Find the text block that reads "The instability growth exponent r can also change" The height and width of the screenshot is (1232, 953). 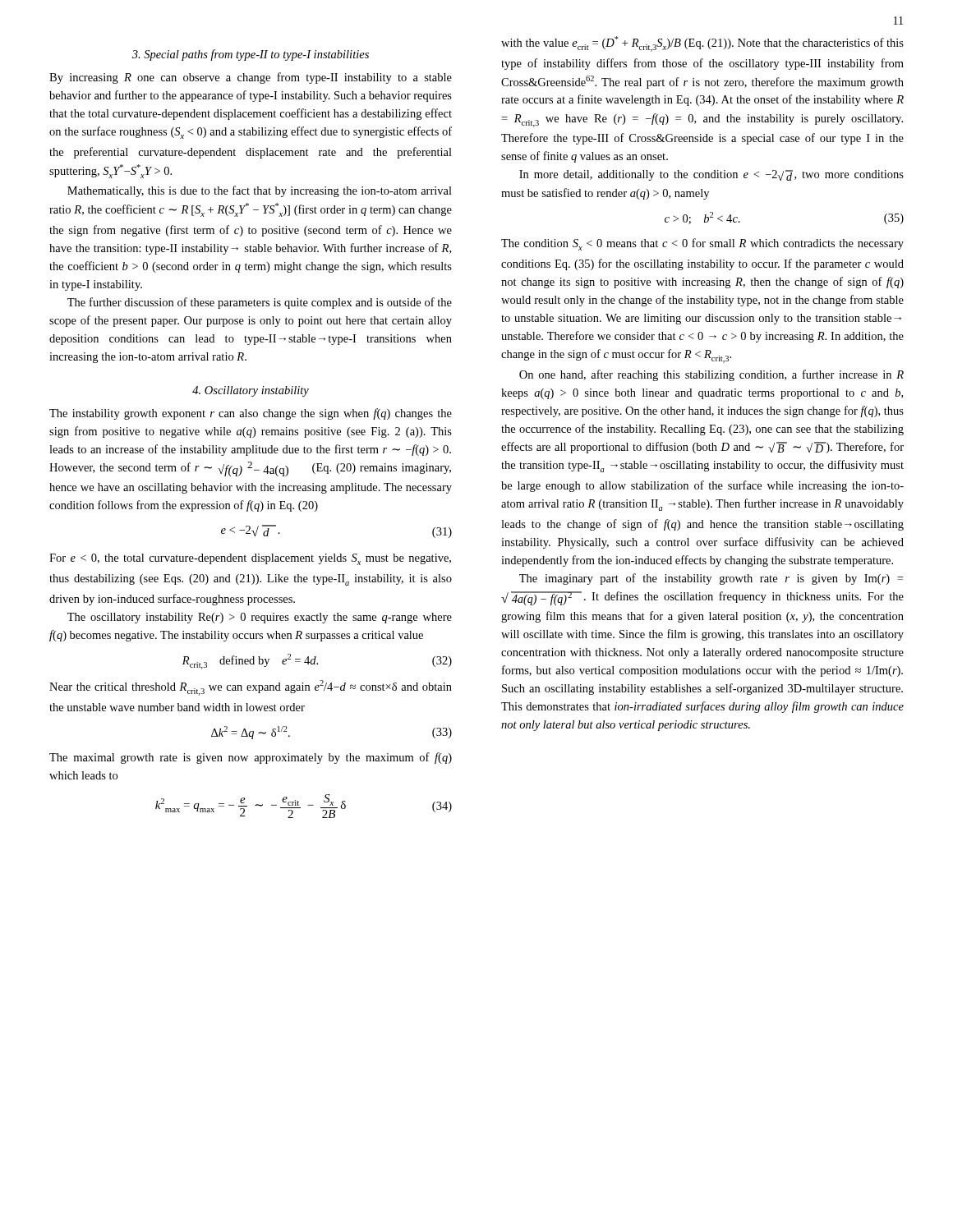point(251,459)
